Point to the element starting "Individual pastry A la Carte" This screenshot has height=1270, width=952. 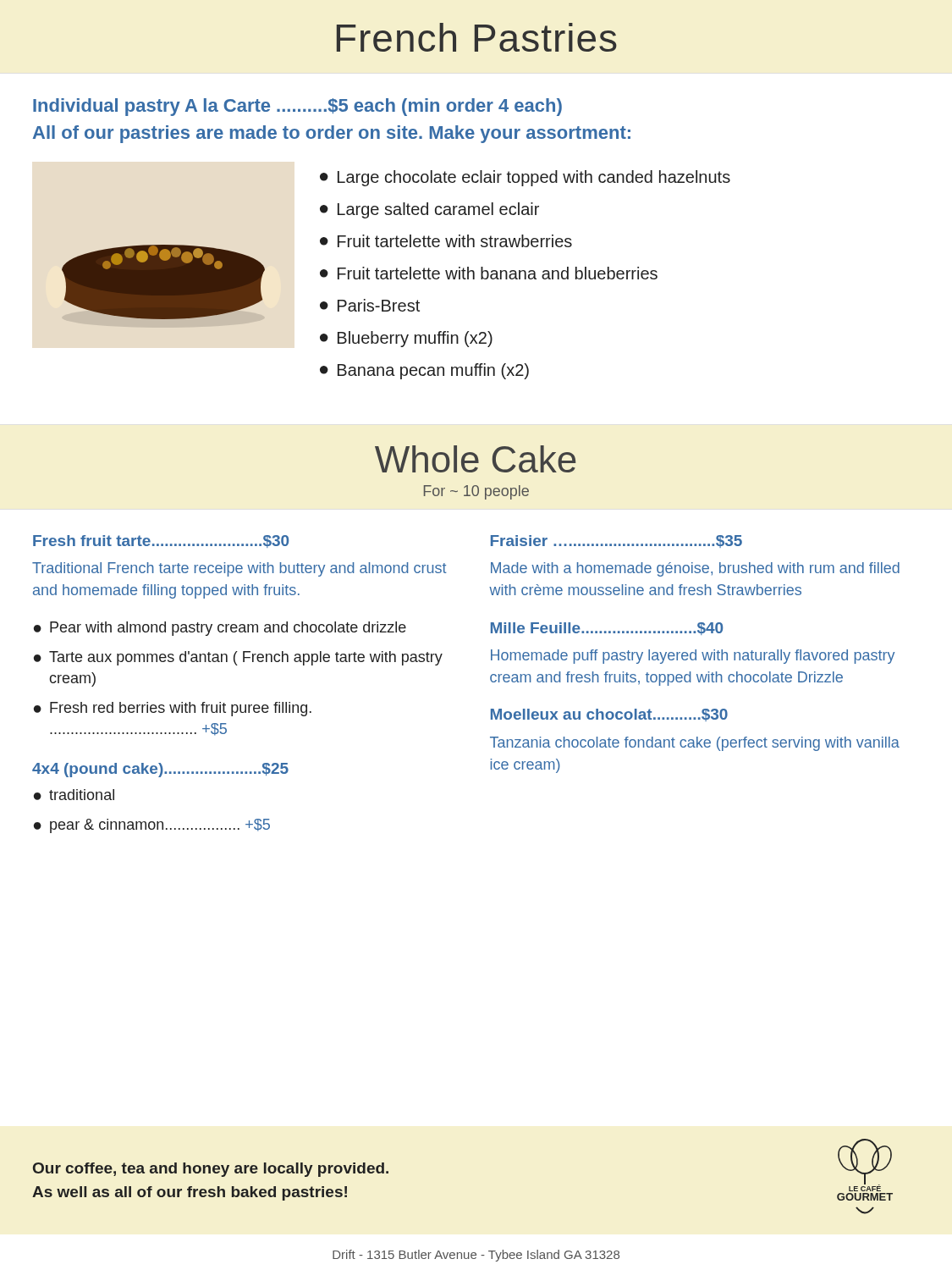point(332,119)
